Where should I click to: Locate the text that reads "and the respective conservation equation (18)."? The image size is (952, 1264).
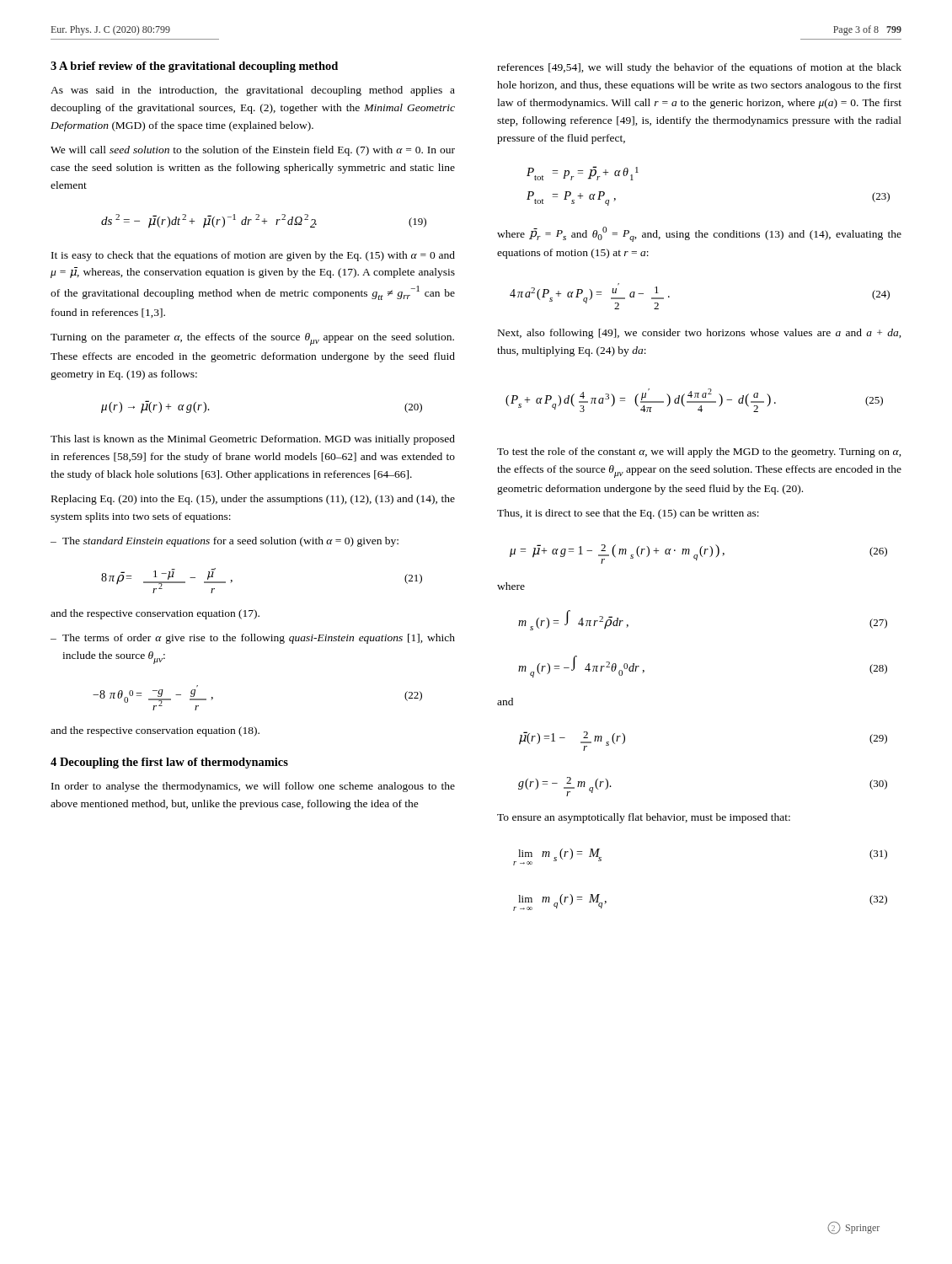(253, 731)
